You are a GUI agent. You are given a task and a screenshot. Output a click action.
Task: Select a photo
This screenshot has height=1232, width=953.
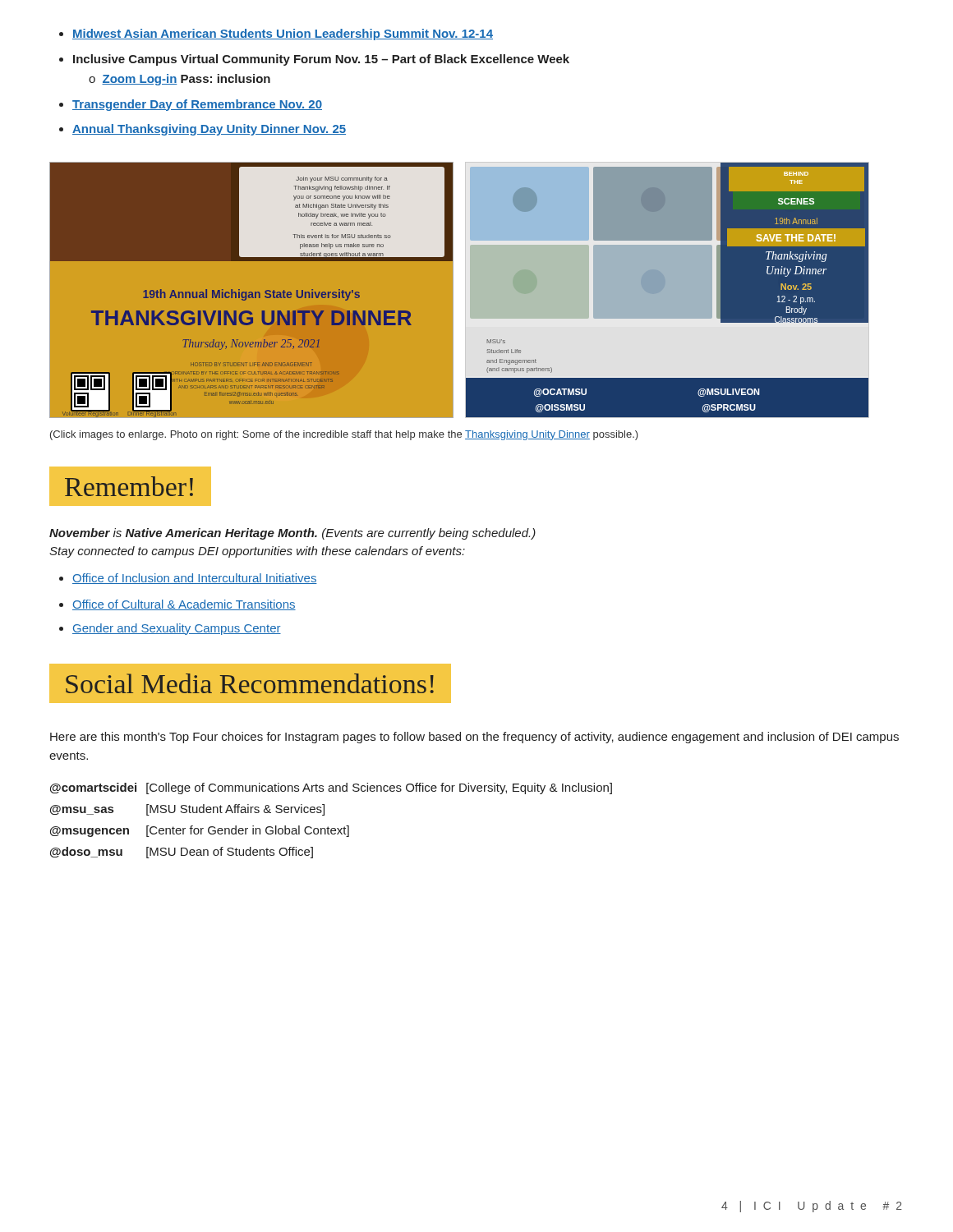[x=476, y=290]
